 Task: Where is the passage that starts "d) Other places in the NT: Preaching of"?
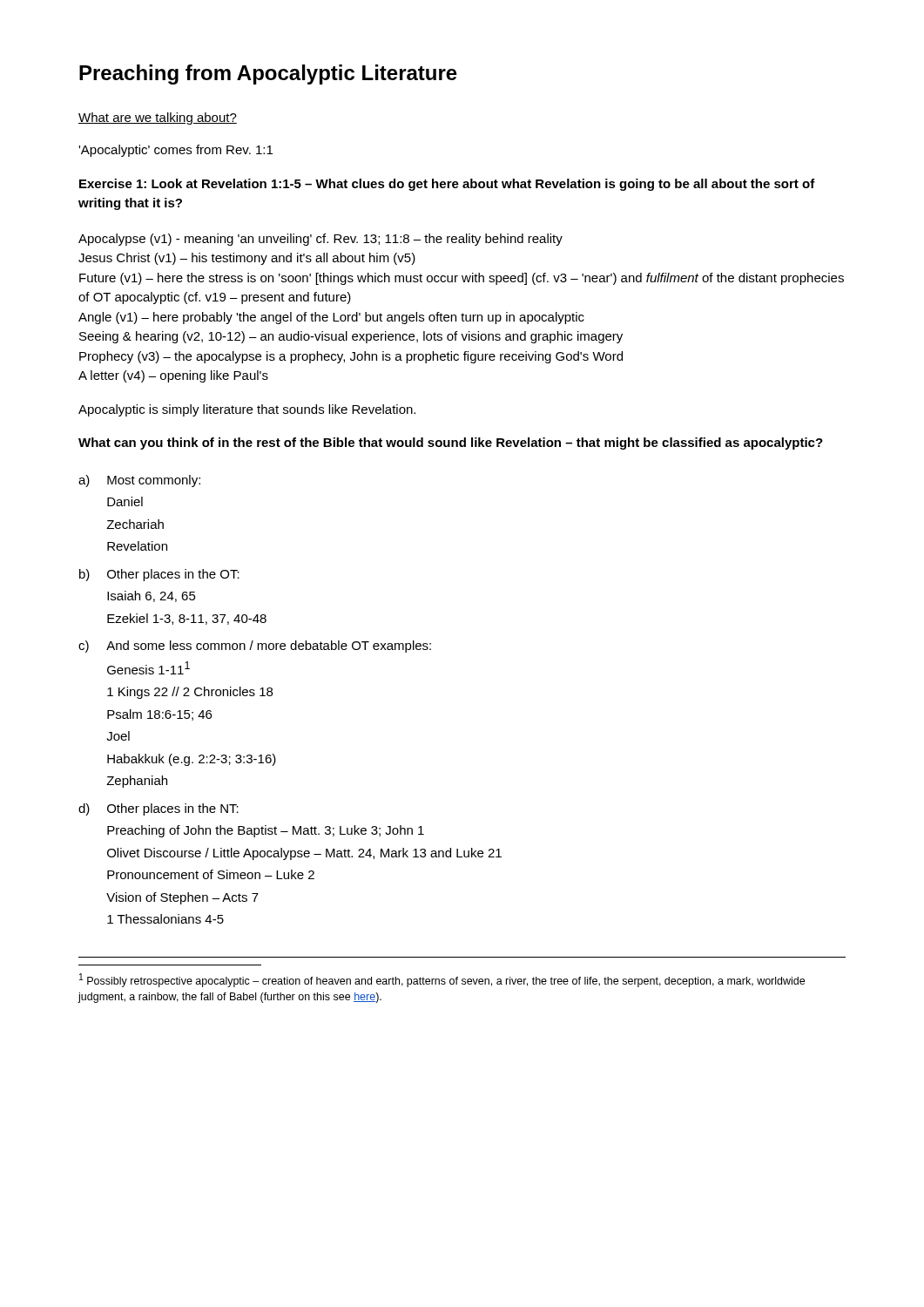(290, 864)
